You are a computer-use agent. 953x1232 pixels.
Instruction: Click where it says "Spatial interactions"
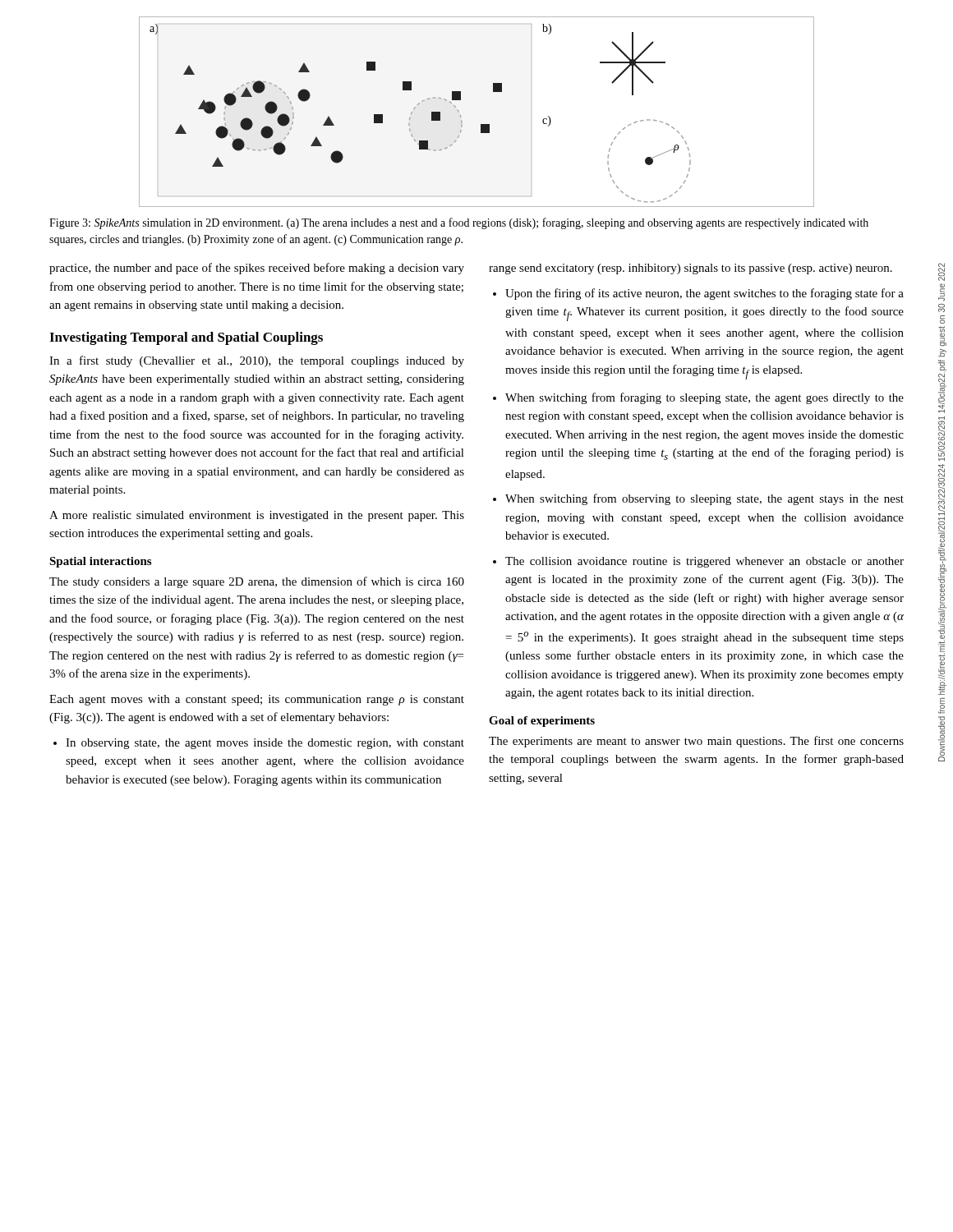[100, 562]
